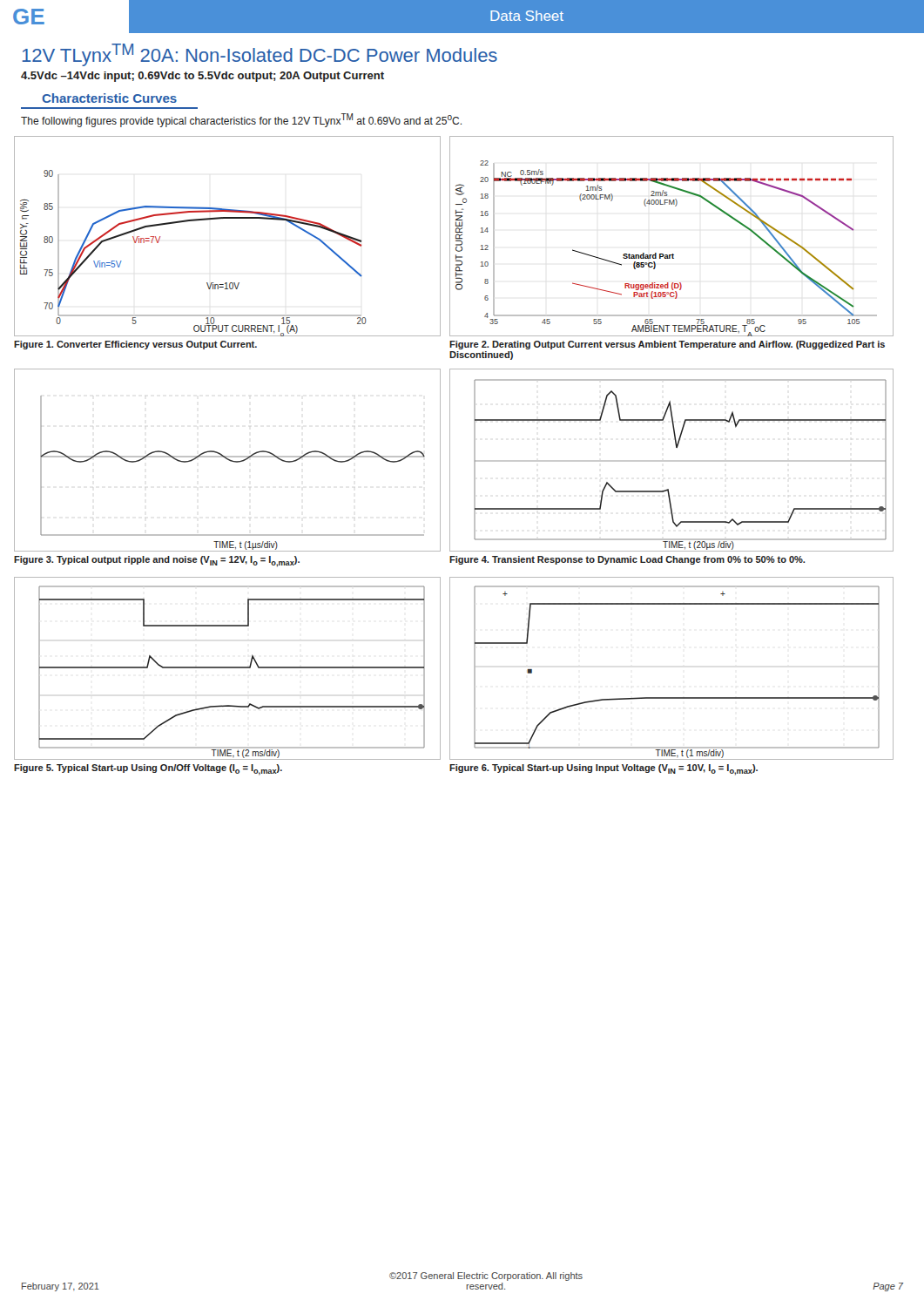
Task: Find the caption on this page that starts "Figure 4. Transient Response to Dynamic"
Action: 627,560
